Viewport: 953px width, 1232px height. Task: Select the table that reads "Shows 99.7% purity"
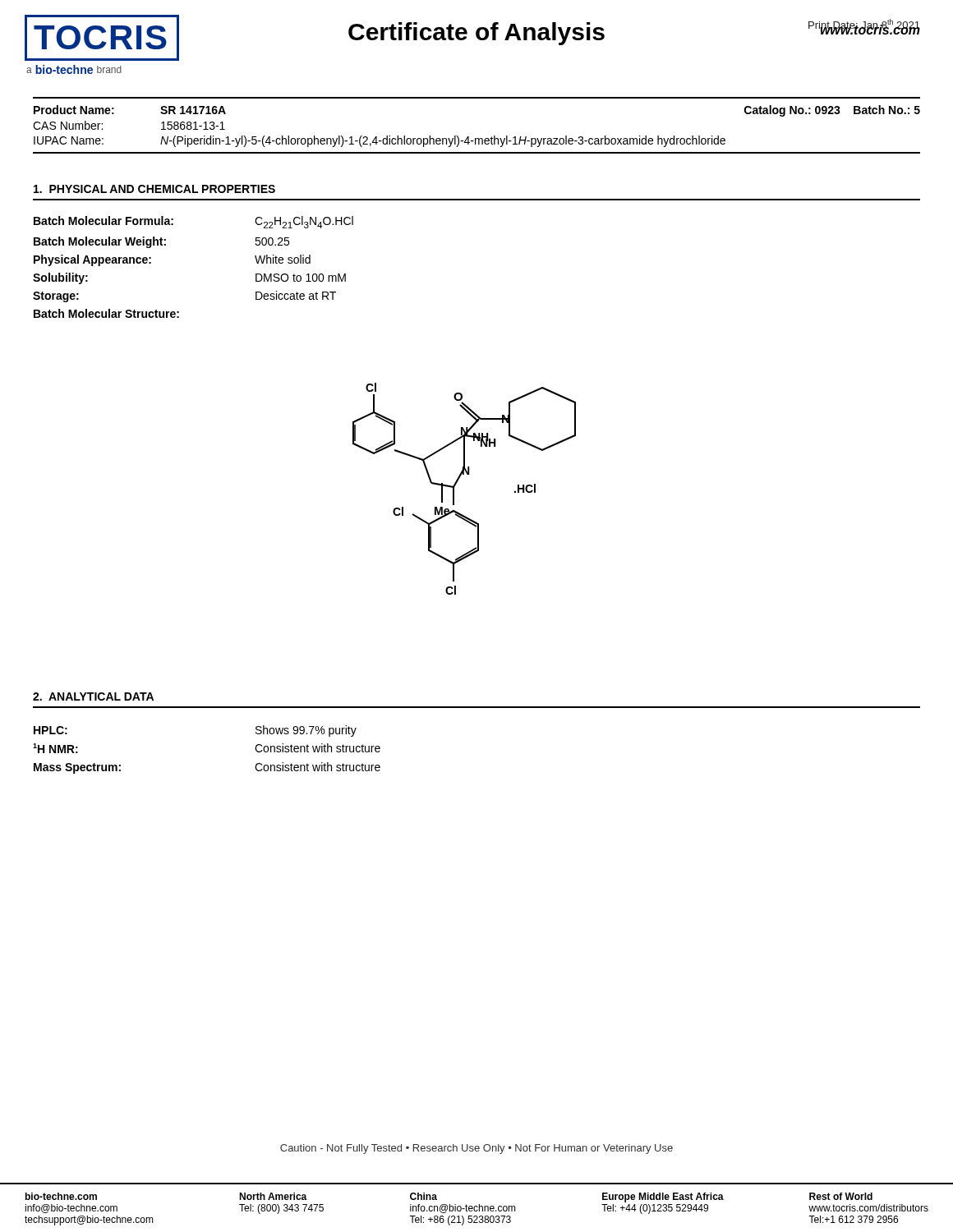(476, 749)
